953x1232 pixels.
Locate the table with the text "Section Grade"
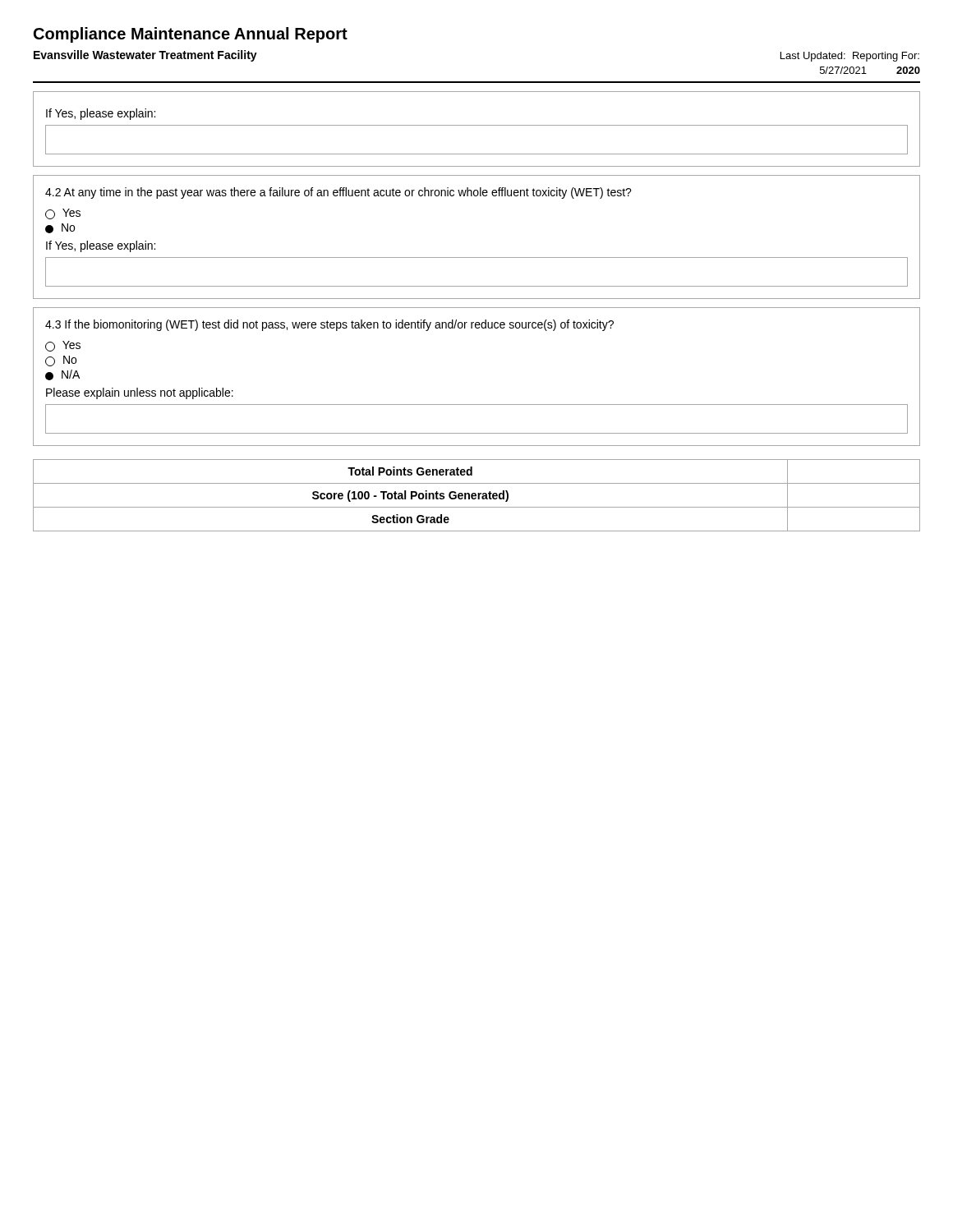(x=476, y=496)
